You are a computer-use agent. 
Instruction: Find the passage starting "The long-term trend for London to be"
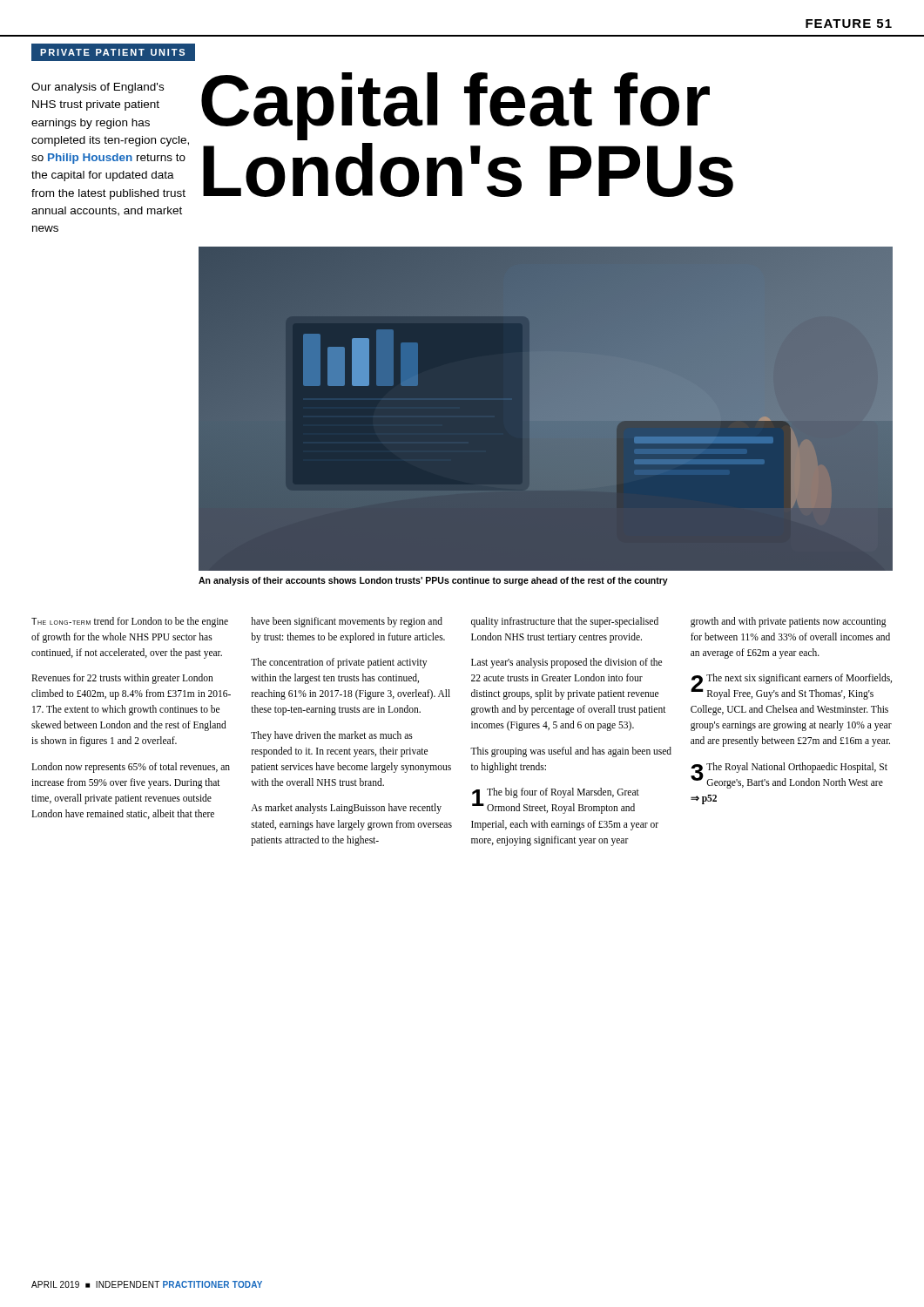point(132,717)
